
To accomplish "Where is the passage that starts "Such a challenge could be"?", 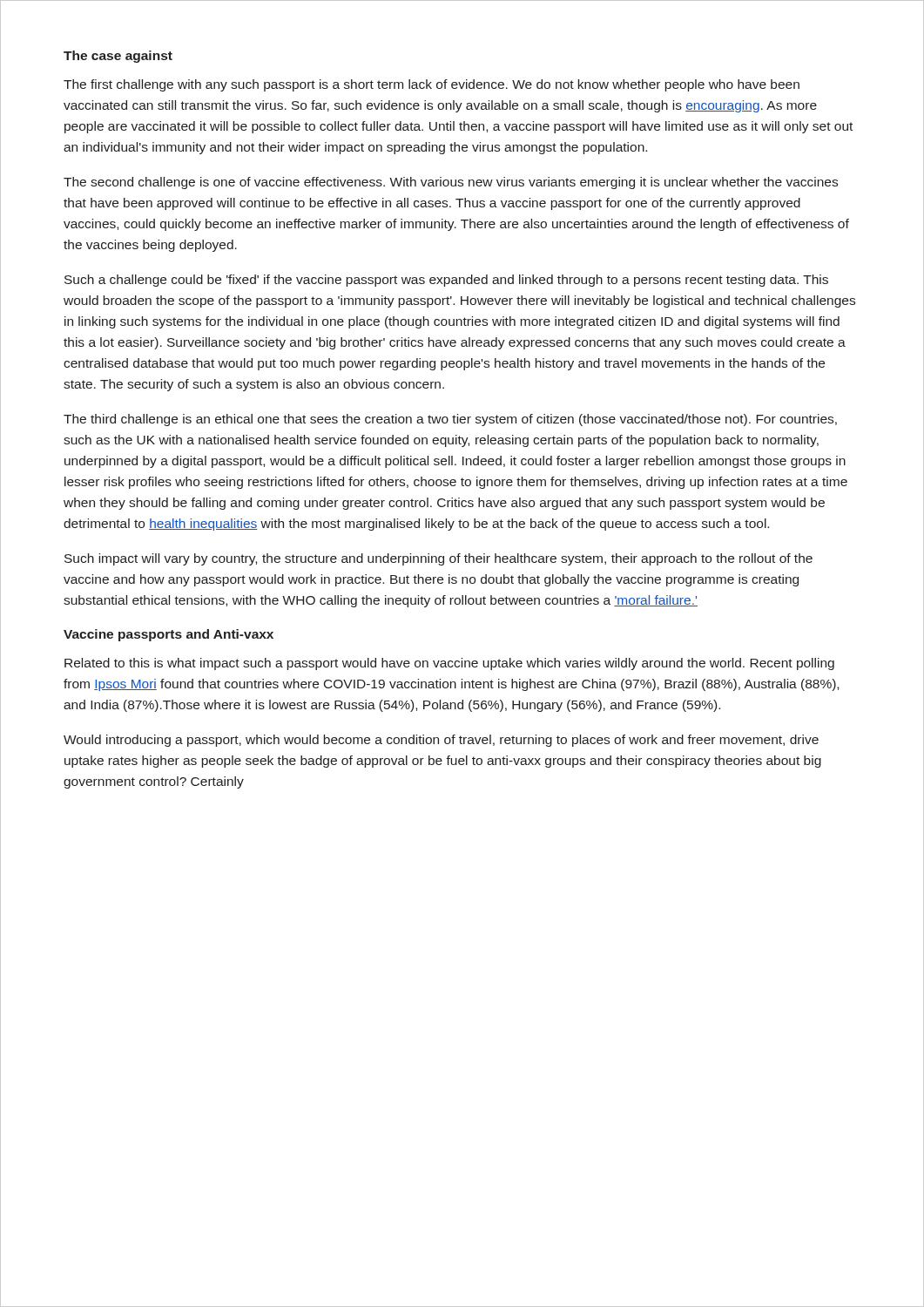I will (x=460, y=331).
